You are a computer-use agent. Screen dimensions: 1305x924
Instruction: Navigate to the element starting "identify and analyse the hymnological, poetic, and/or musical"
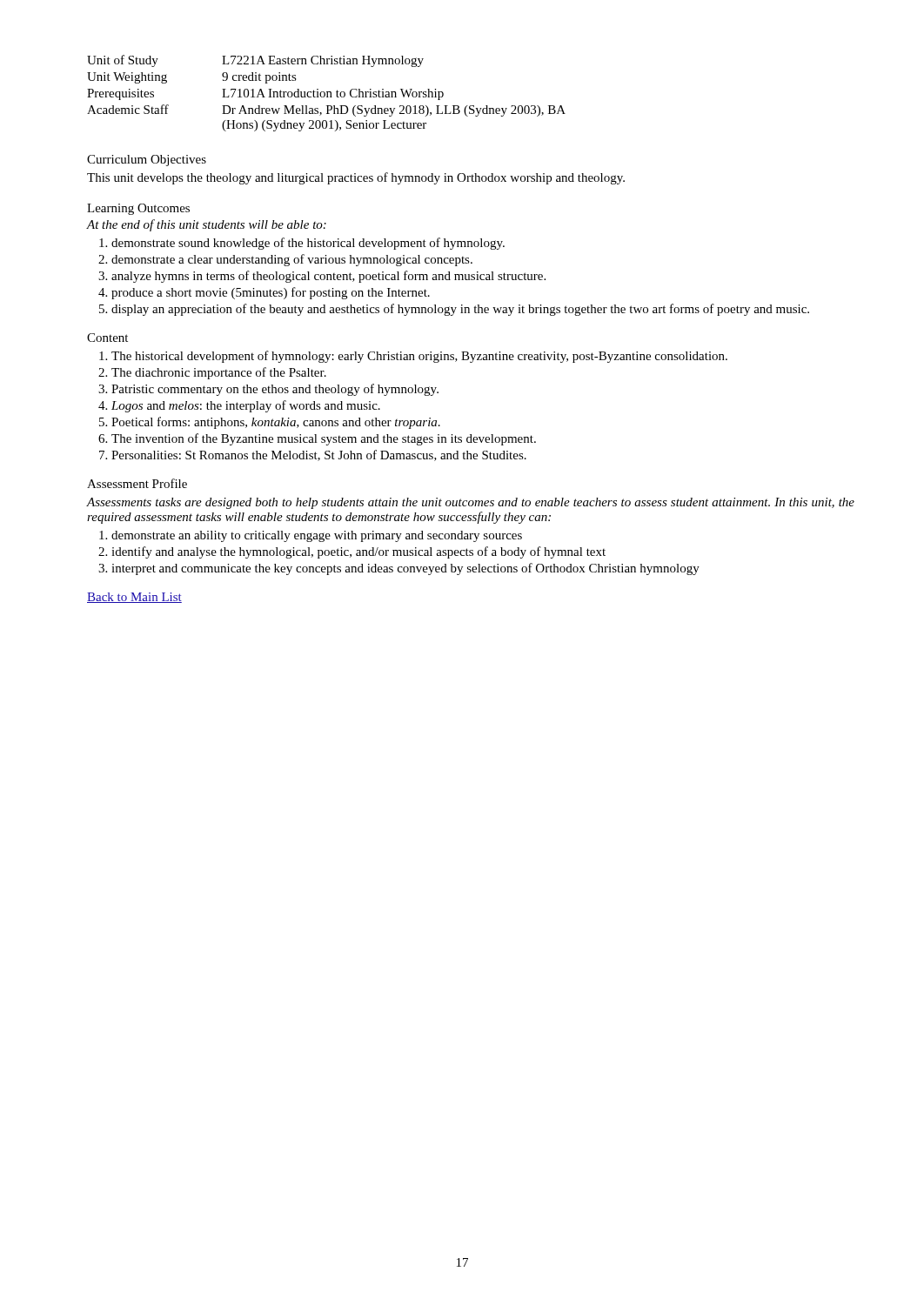(x=483, y=552)
